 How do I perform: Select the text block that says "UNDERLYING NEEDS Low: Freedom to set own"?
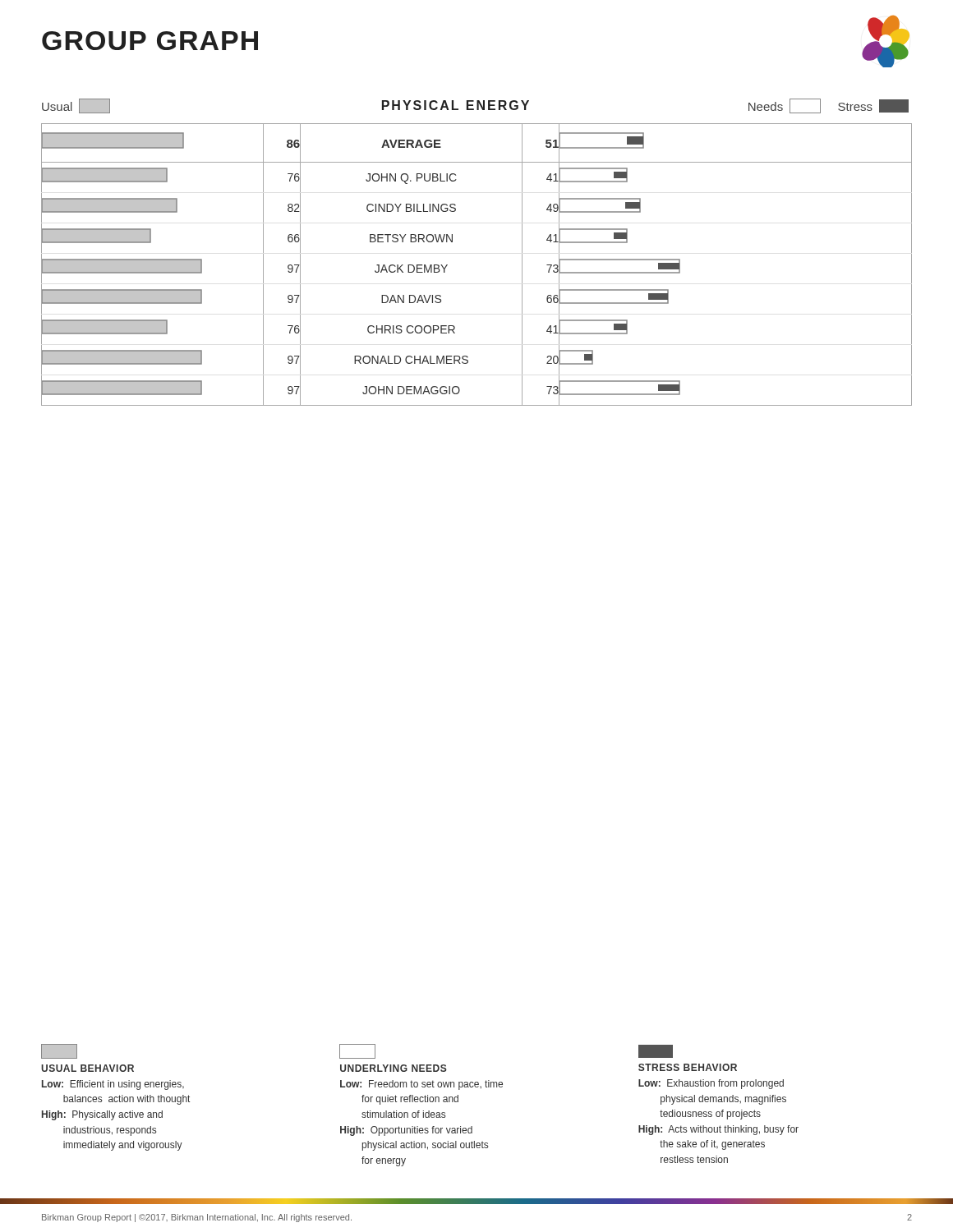point(421,1105)
